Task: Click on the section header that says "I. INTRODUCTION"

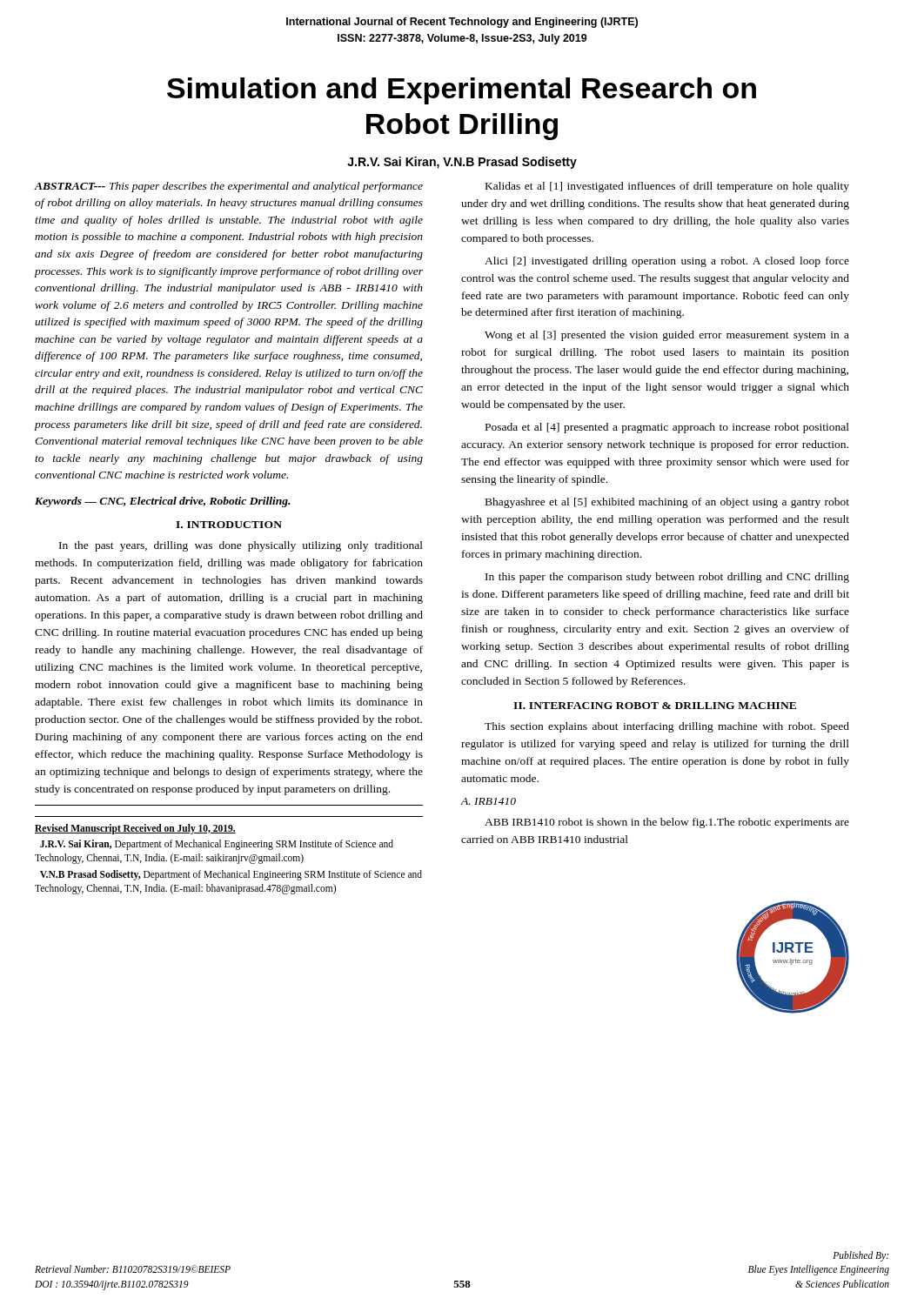Action: [x=229, y=524]
